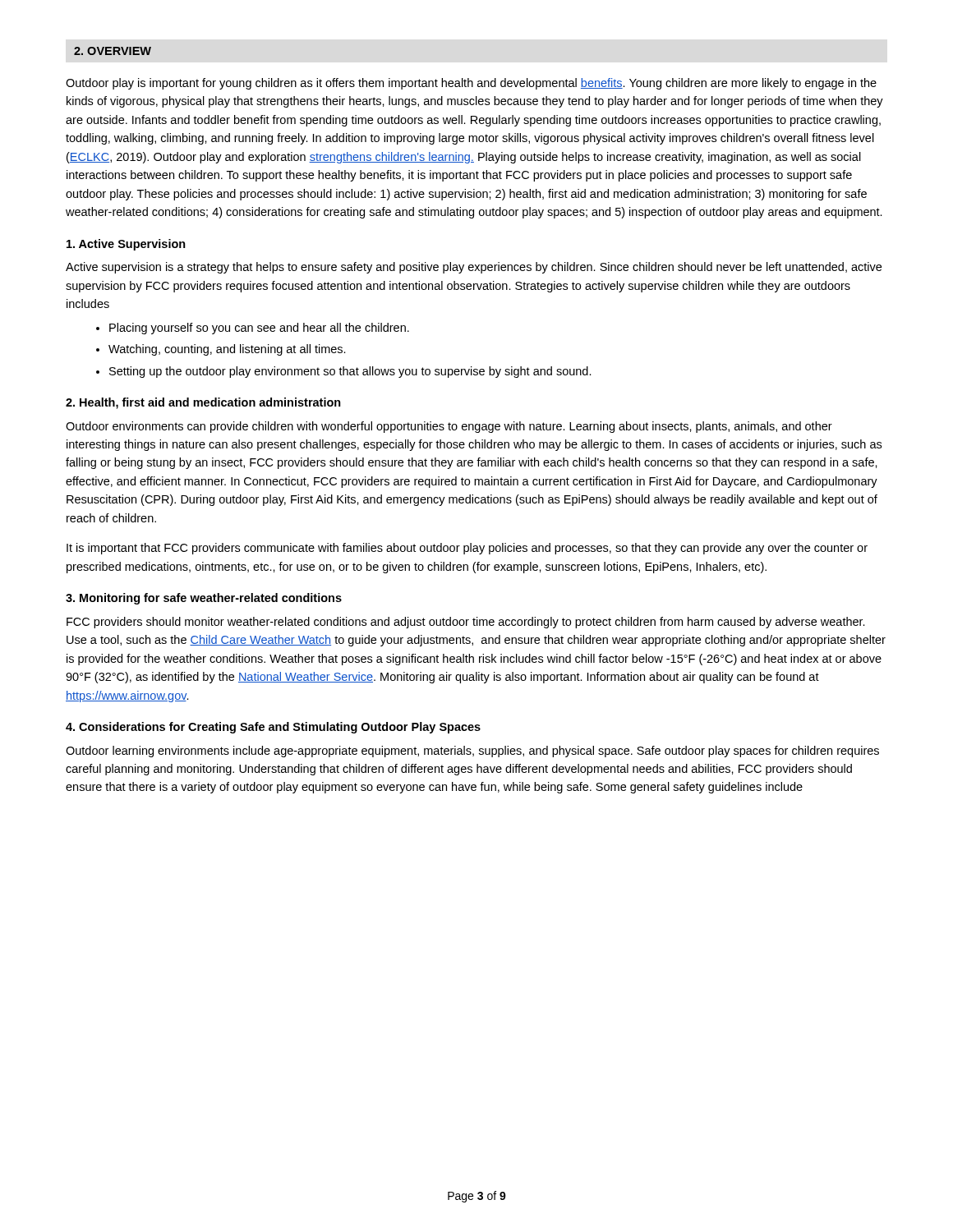Locate the section header with the text "2. Health, first aid"
The width and height of the screenshot is (953, 1232).
click(x=203, y=402)
